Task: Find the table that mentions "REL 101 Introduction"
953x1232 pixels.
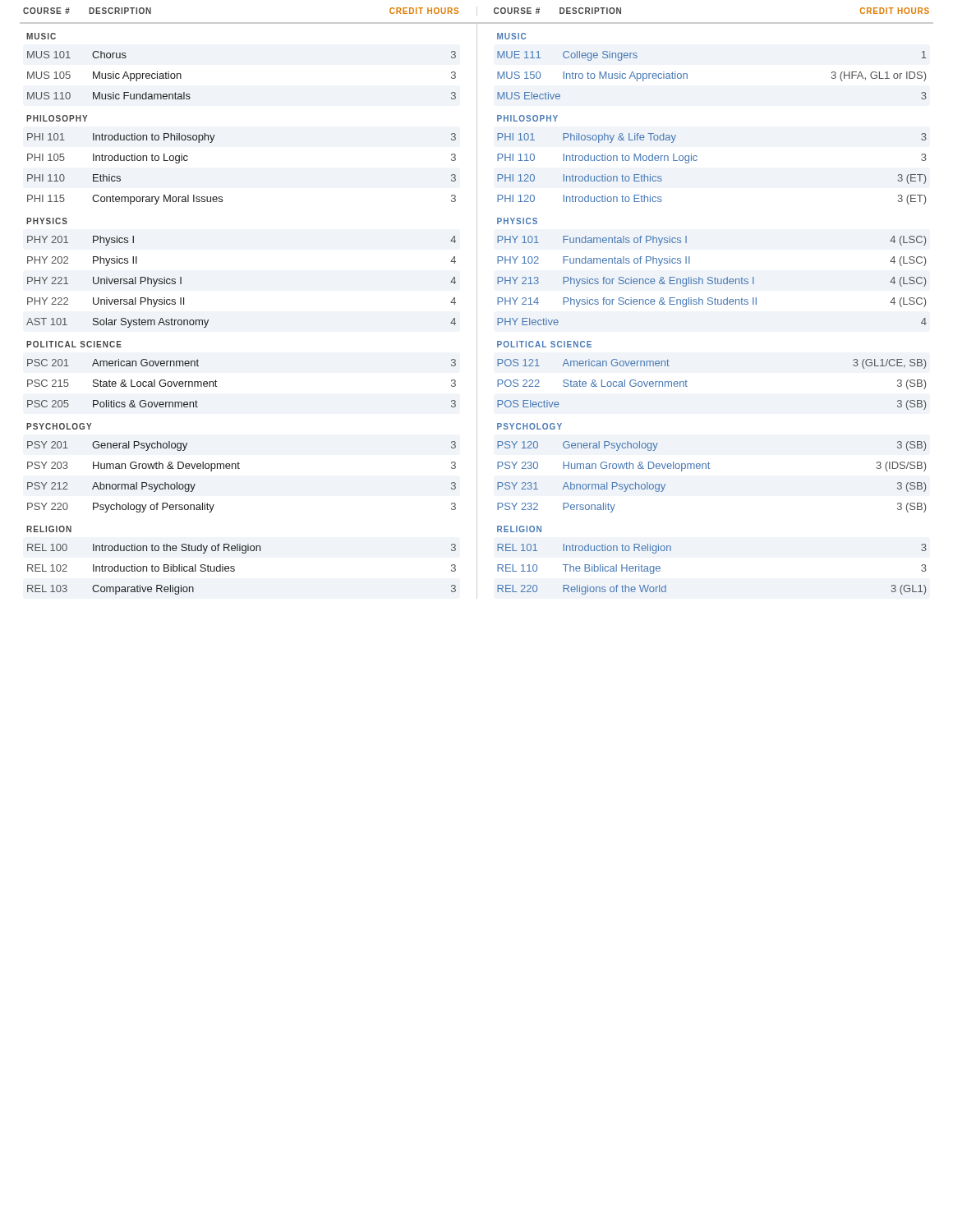Action: point(712,568)
